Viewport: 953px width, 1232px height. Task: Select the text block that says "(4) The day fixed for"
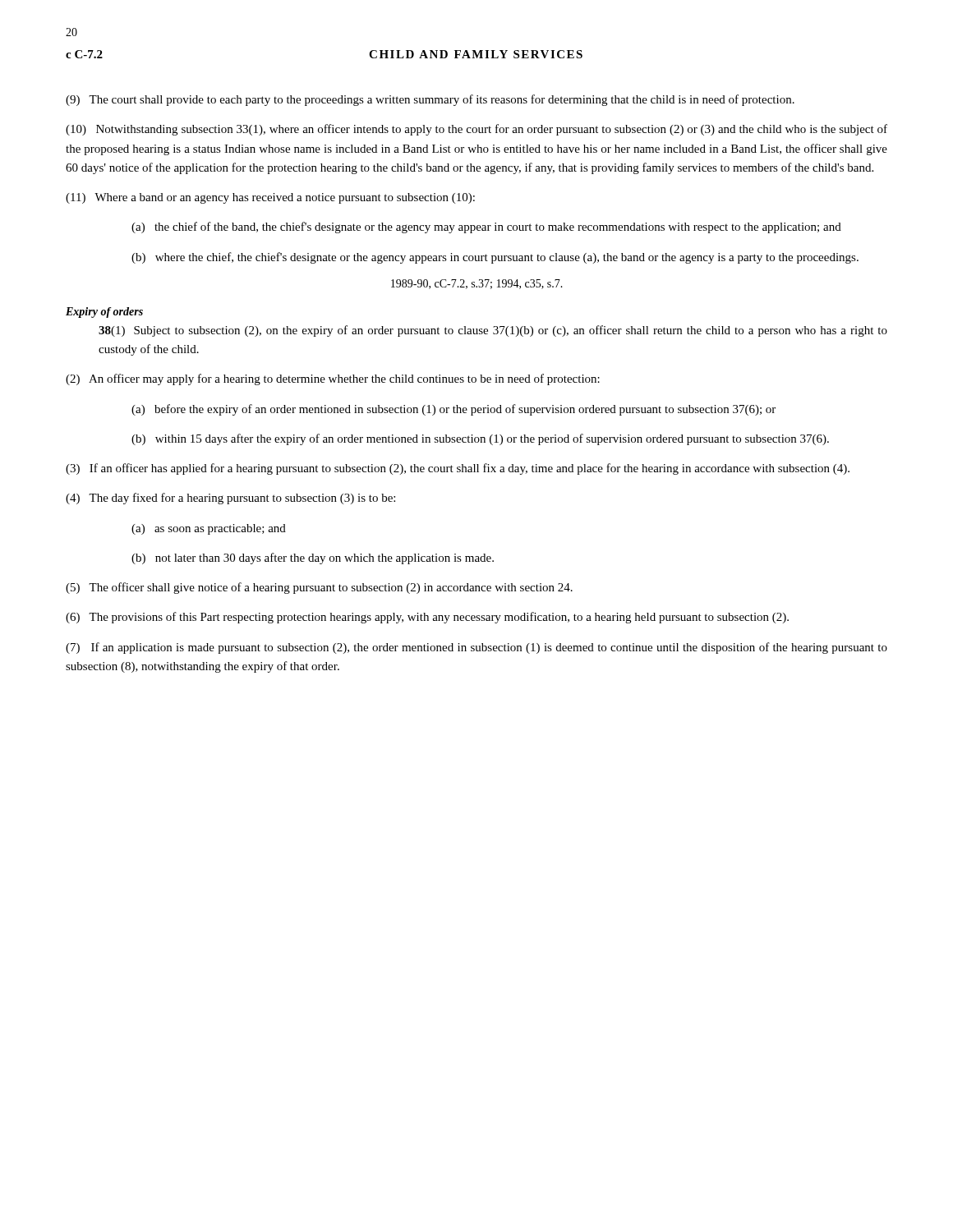(x=231, y=498)
